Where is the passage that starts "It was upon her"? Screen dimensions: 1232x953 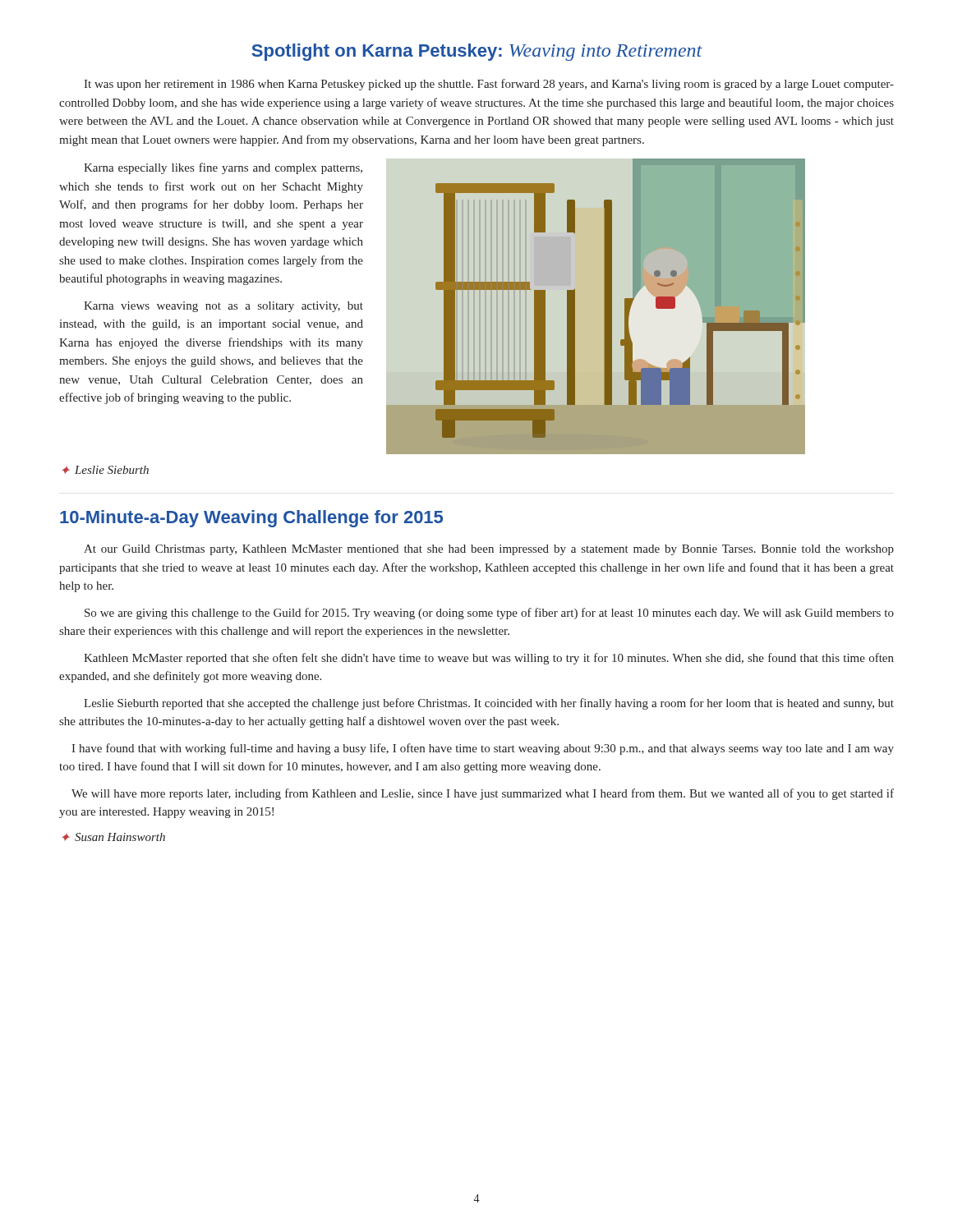[476, 112]
